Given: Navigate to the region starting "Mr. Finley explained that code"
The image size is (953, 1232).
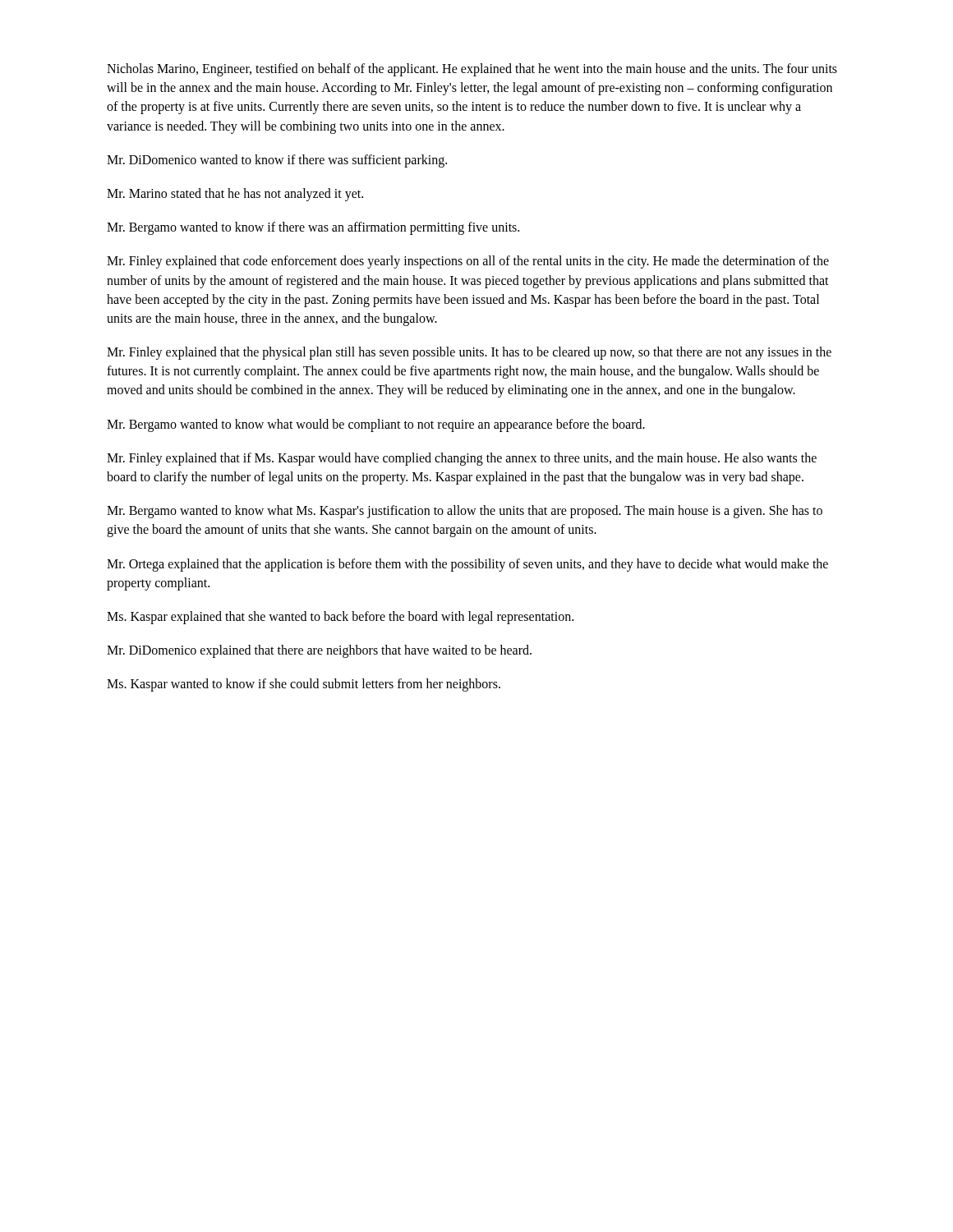Looking at the screenshot, I should [x=468, y=290].
